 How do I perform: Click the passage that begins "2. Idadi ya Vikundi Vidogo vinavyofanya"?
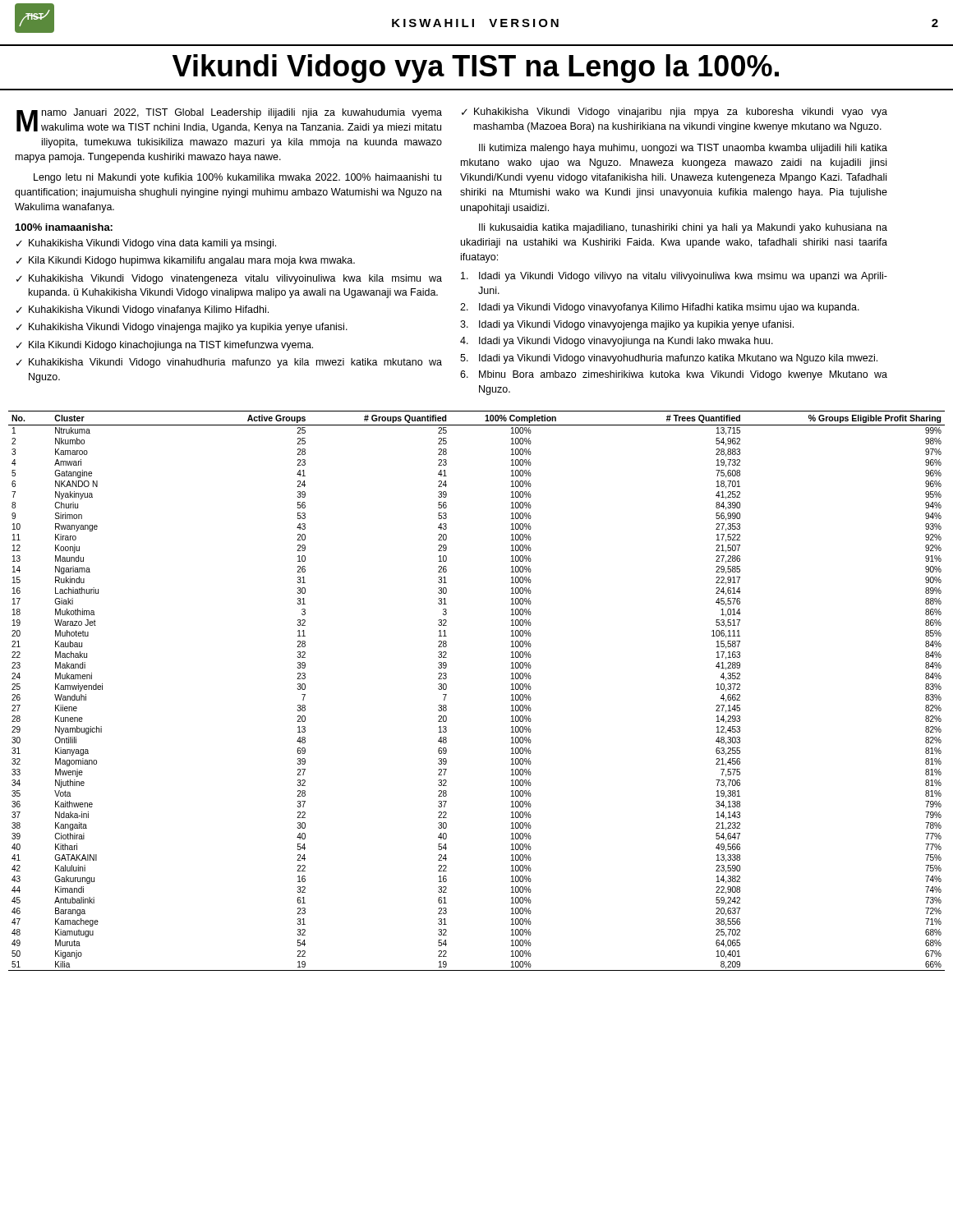tap(674, 308)
